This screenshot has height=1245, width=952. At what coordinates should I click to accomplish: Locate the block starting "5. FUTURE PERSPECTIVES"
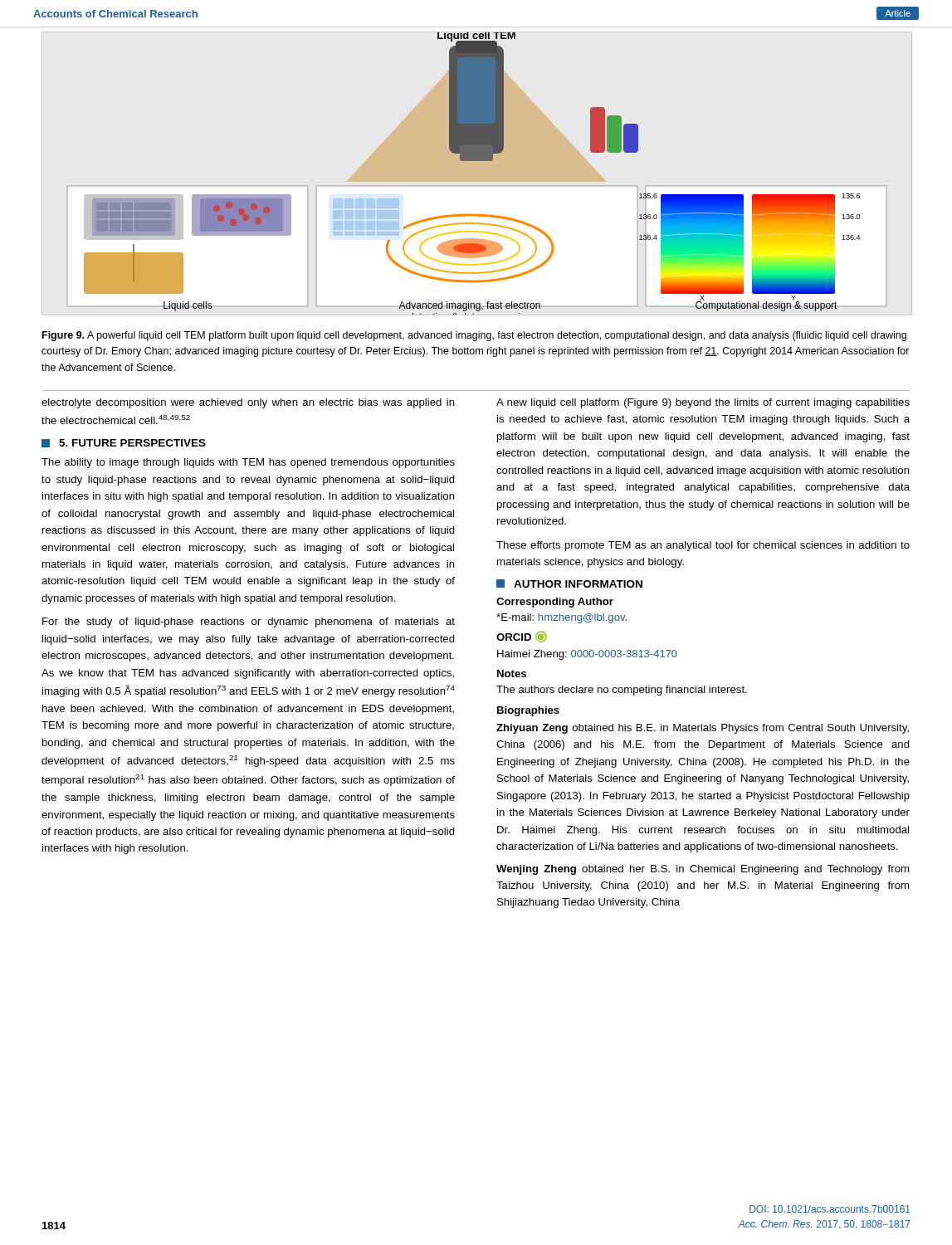tap(124, 443)
